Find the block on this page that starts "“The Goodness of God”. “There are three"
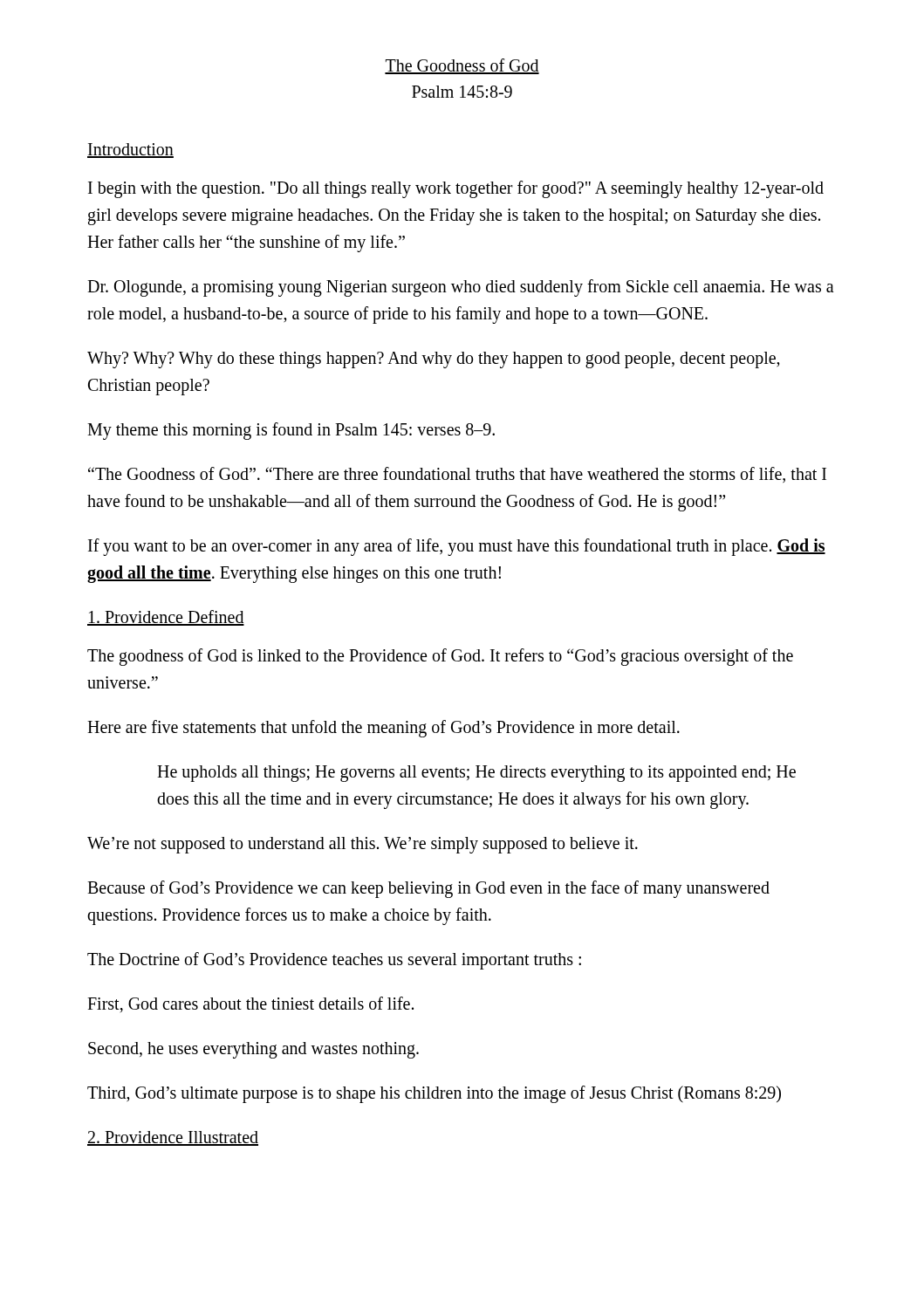The width and height of the screenshot is (924, 1309). [457, 487]
